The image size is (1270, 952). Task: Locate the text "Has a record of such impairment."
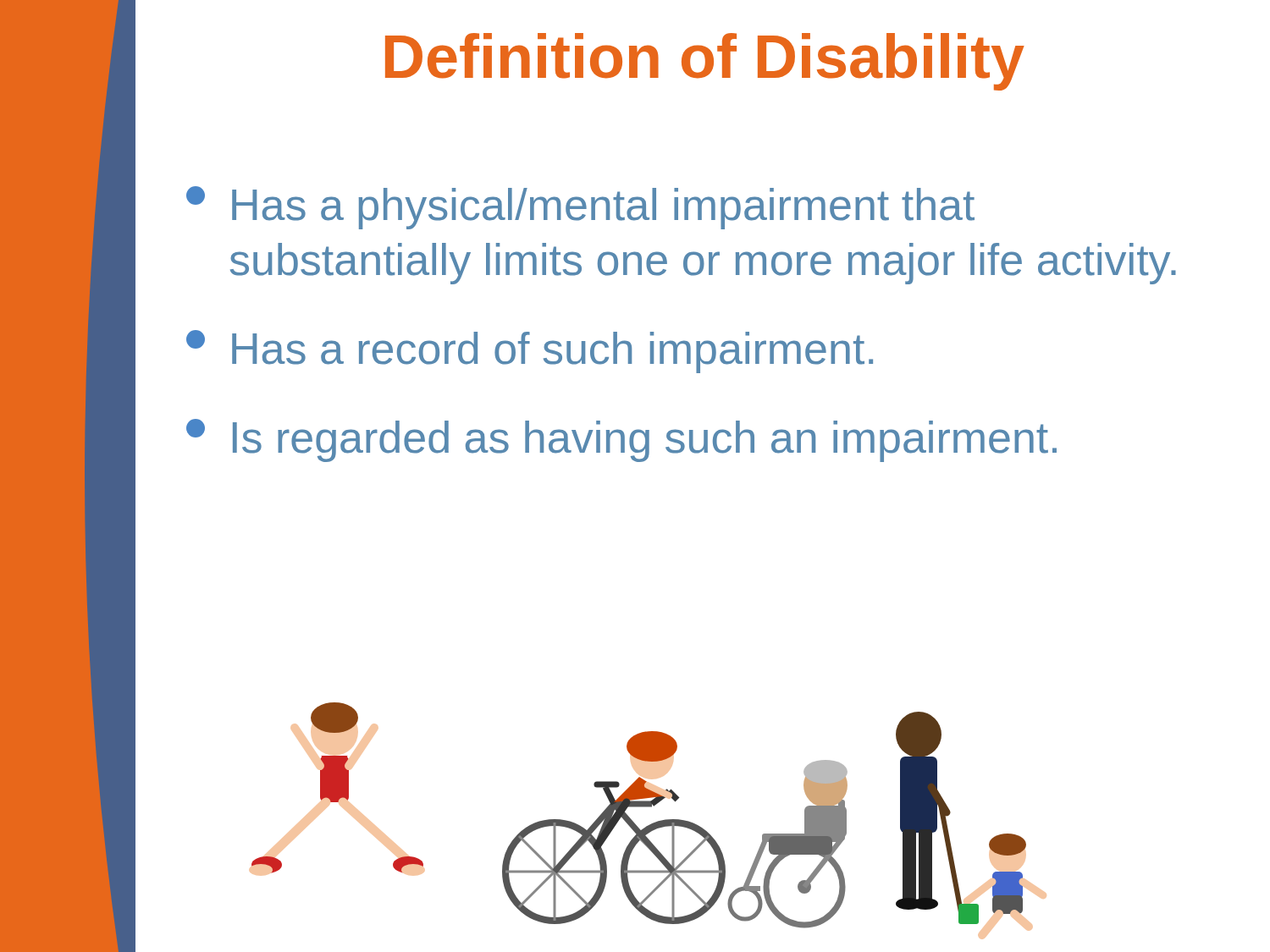[x=532, y=349]
